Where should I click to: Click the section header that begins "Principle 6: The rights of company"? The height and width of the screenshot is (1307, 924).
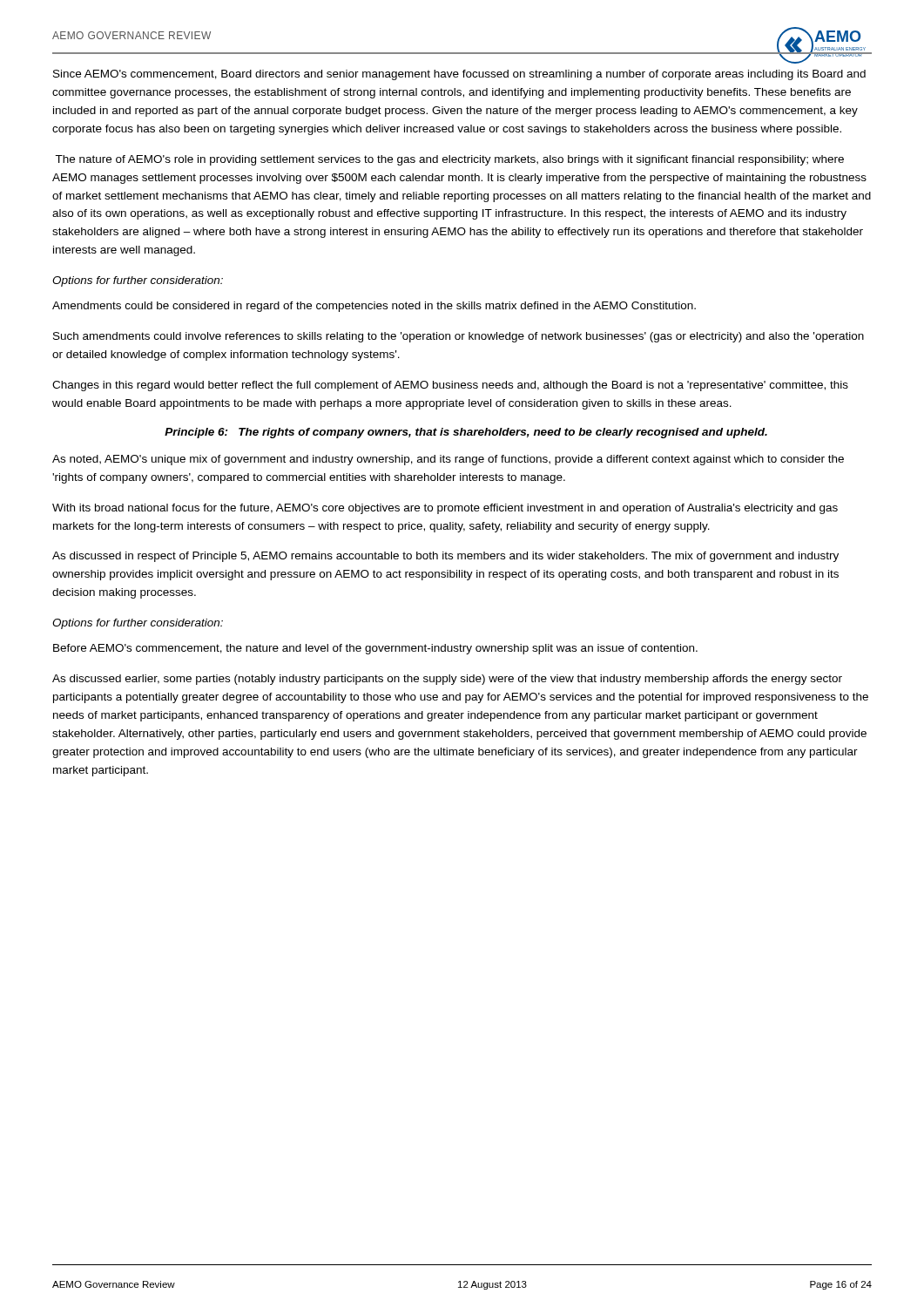pos(466,432)
